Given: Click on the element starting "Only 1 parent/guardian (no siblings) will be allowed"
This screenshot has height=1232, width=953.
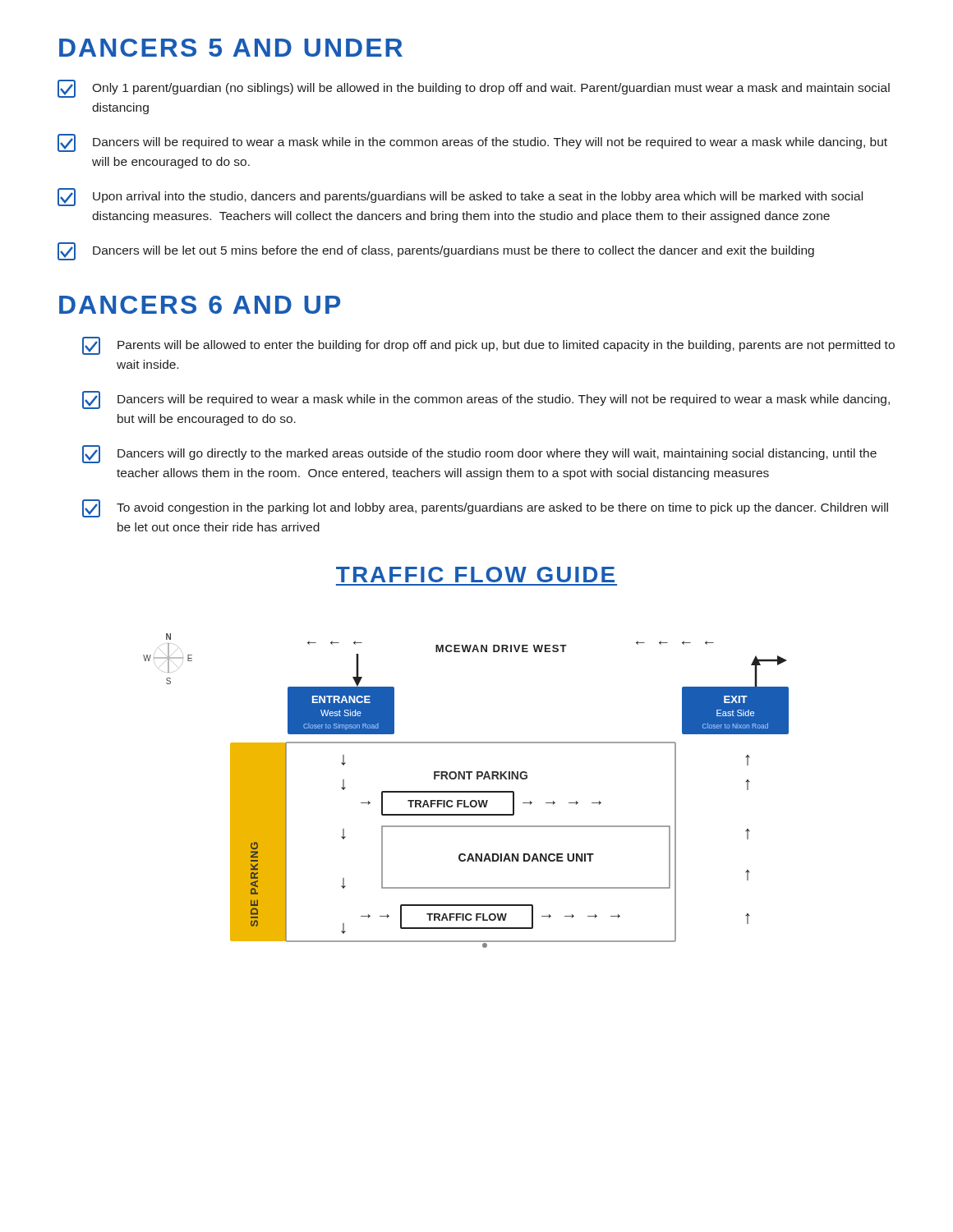Looking at the screenshot, I should pos(476,98).
